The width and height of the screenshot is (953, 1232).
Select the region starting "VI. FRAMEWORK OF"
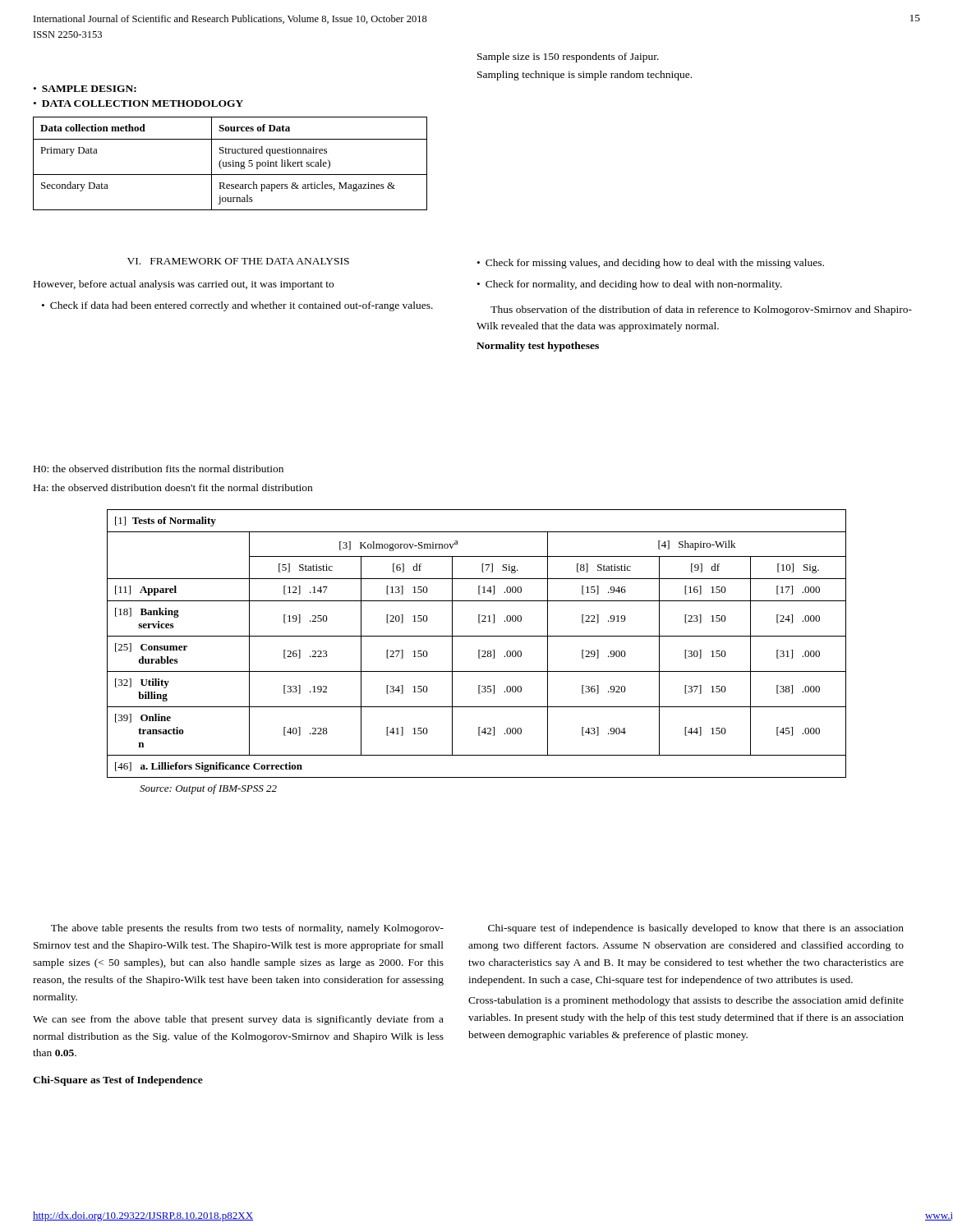(x=238, y=261)
